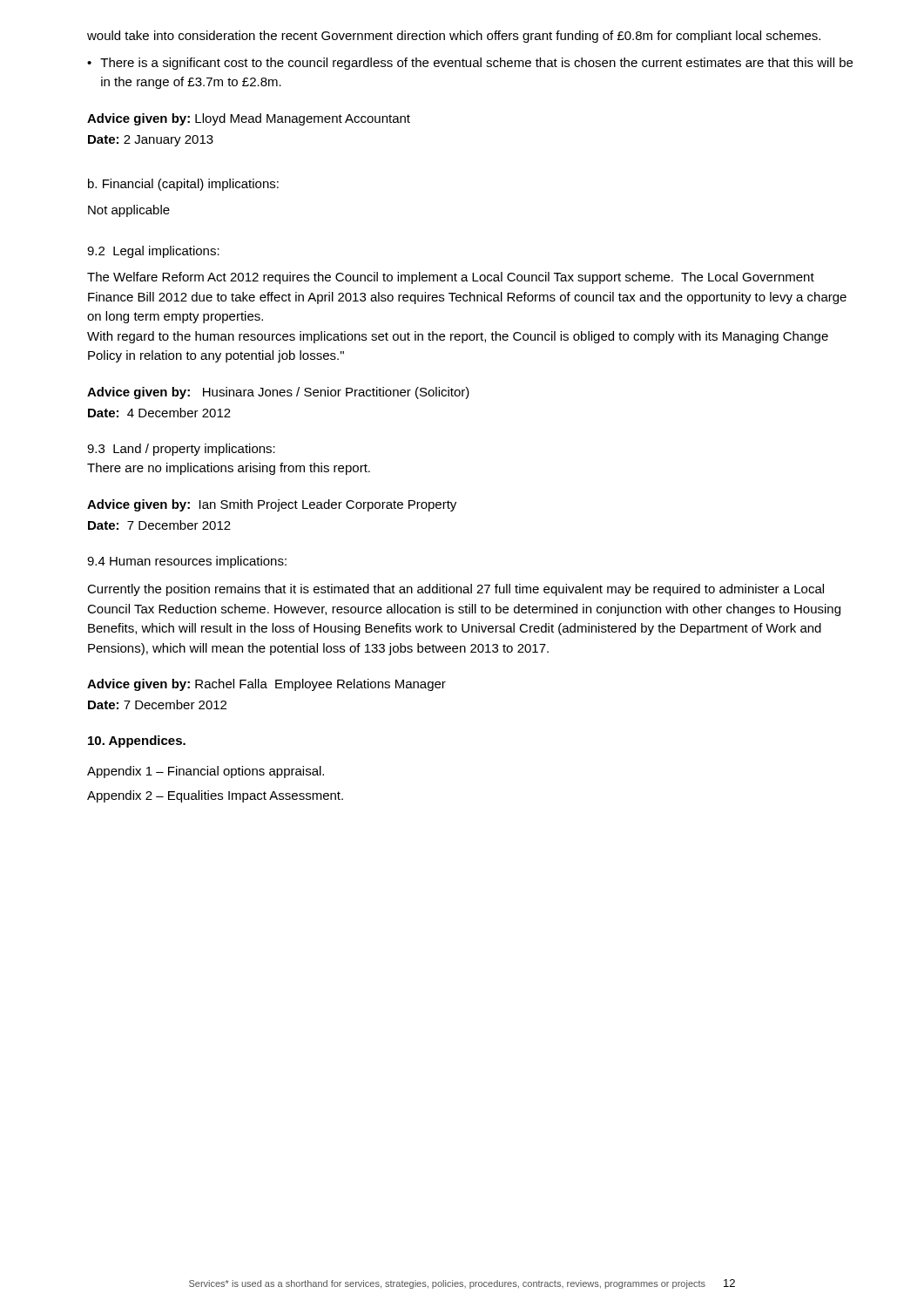924x1307 pixels.
Task: Locate the text block containing "b. Financial (capital)"
Action: [x=183, y=183]
